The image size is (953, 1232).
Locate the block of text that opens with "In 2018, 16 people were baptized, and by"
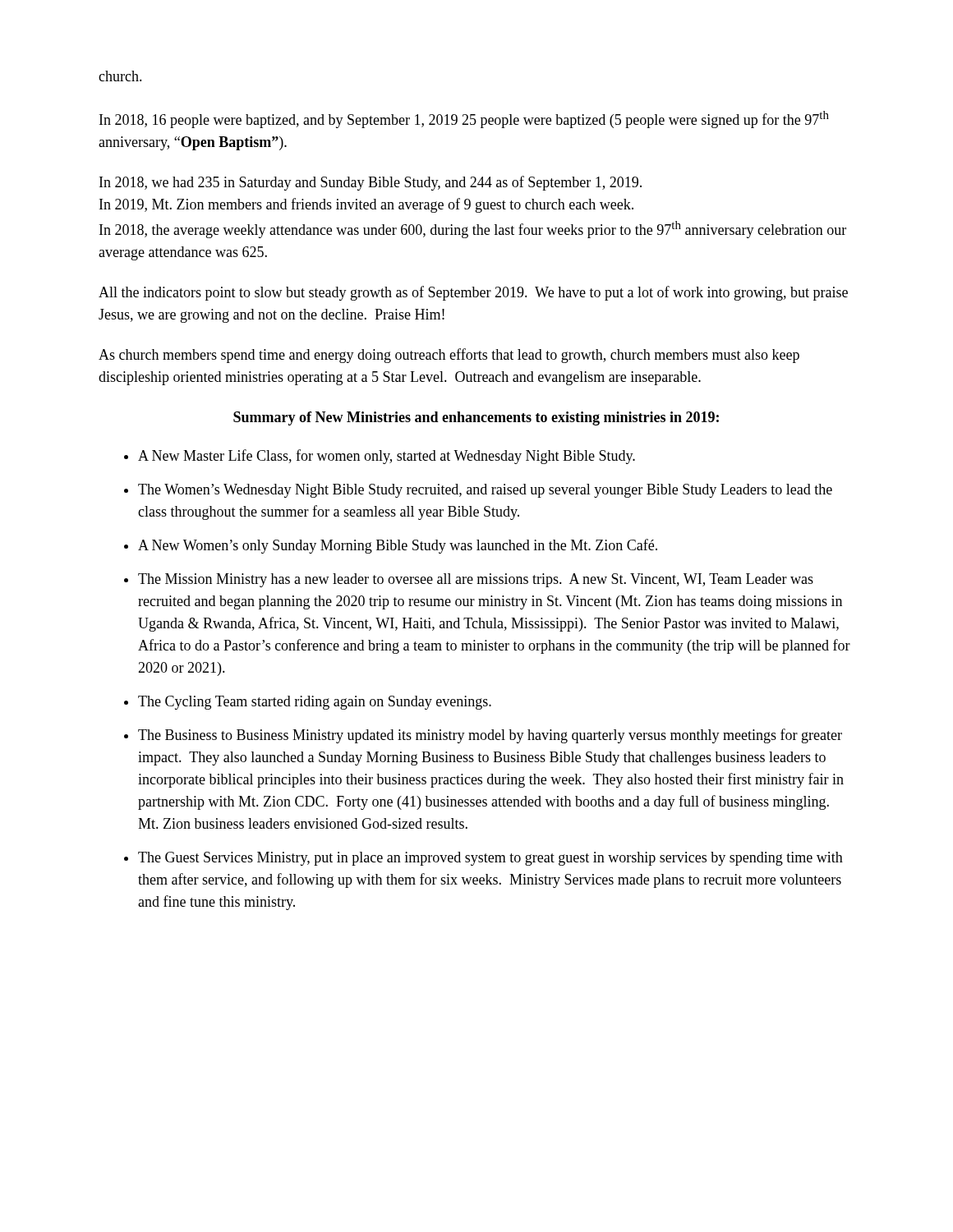(464, 129)
